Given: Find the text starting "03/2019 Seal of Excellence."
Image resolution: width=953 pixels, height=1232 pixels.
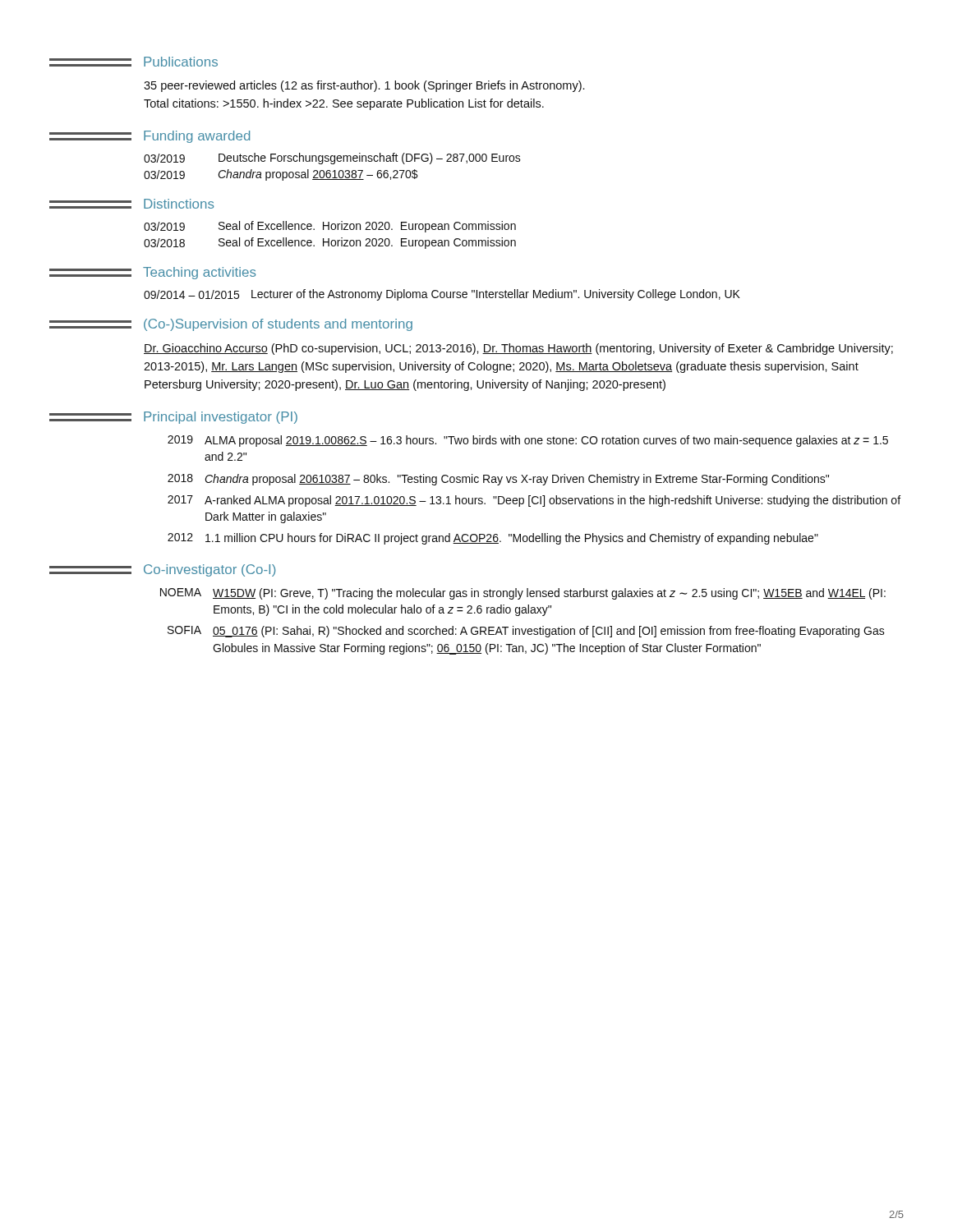Looking at the screenshot, I should click(x=524, y=226).
